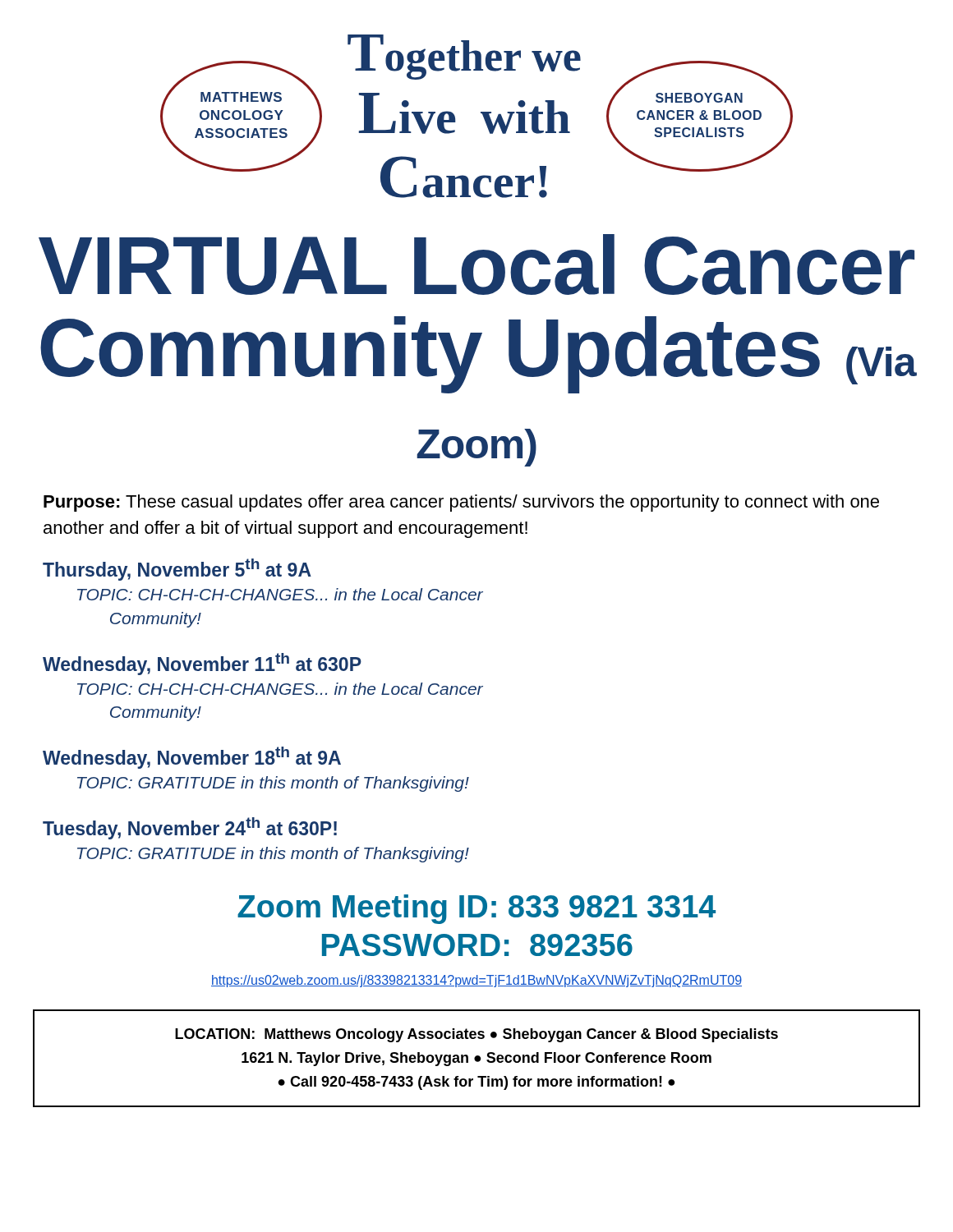Point to the block starting "Purpose: These casual updates offer"
Viewport: 953px width, 1232px height.
[461, 514]
